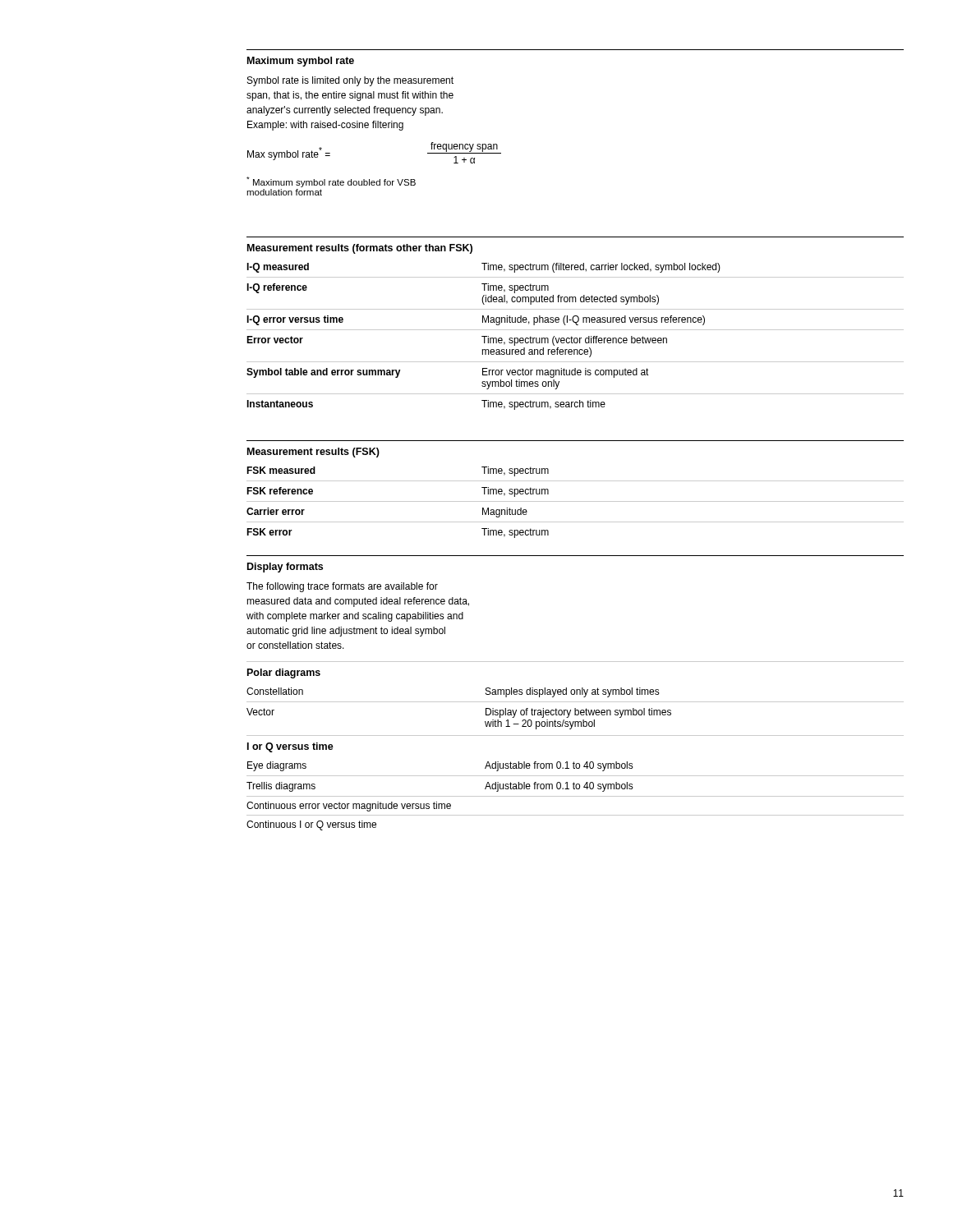Navigate to the region starting "Max symbol rate* = frequency span 1"

click(x=279, y=152)
